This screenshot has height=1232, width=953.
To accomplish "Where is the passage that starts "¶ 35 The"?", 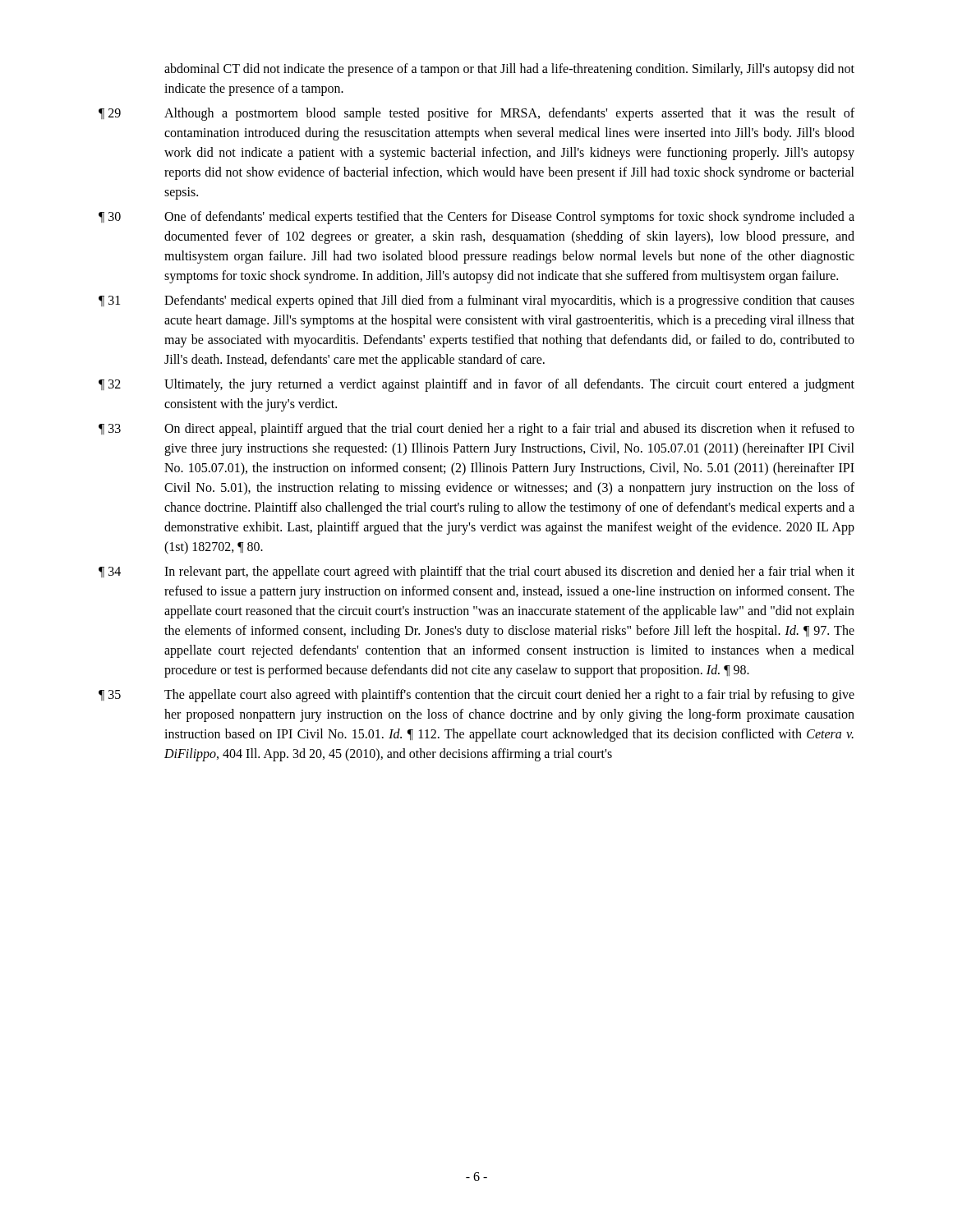I will coord(476,724).
